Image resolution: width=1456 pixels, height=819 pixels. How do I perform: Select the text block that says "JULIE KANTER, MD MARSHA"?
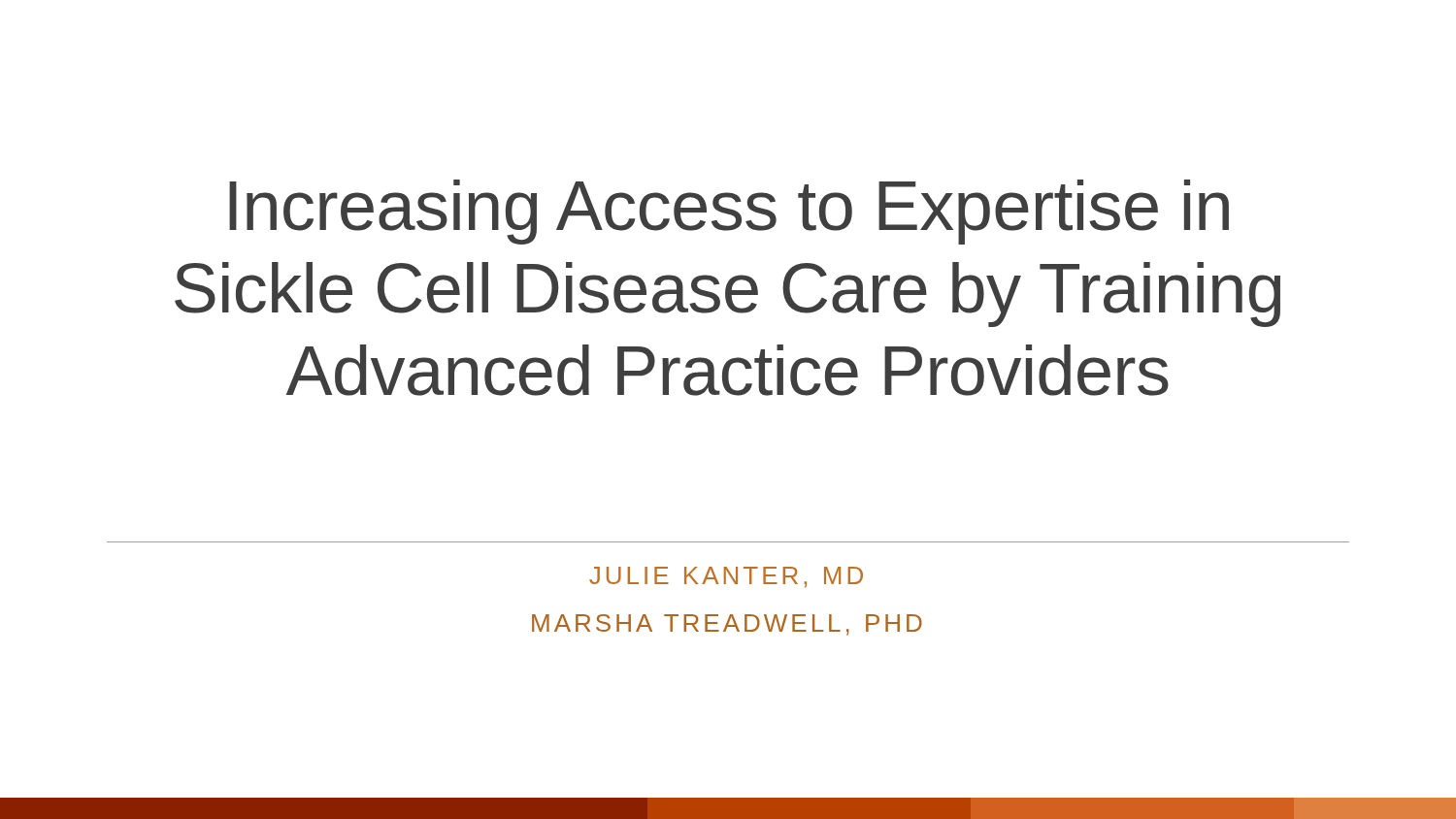[726, 577]
